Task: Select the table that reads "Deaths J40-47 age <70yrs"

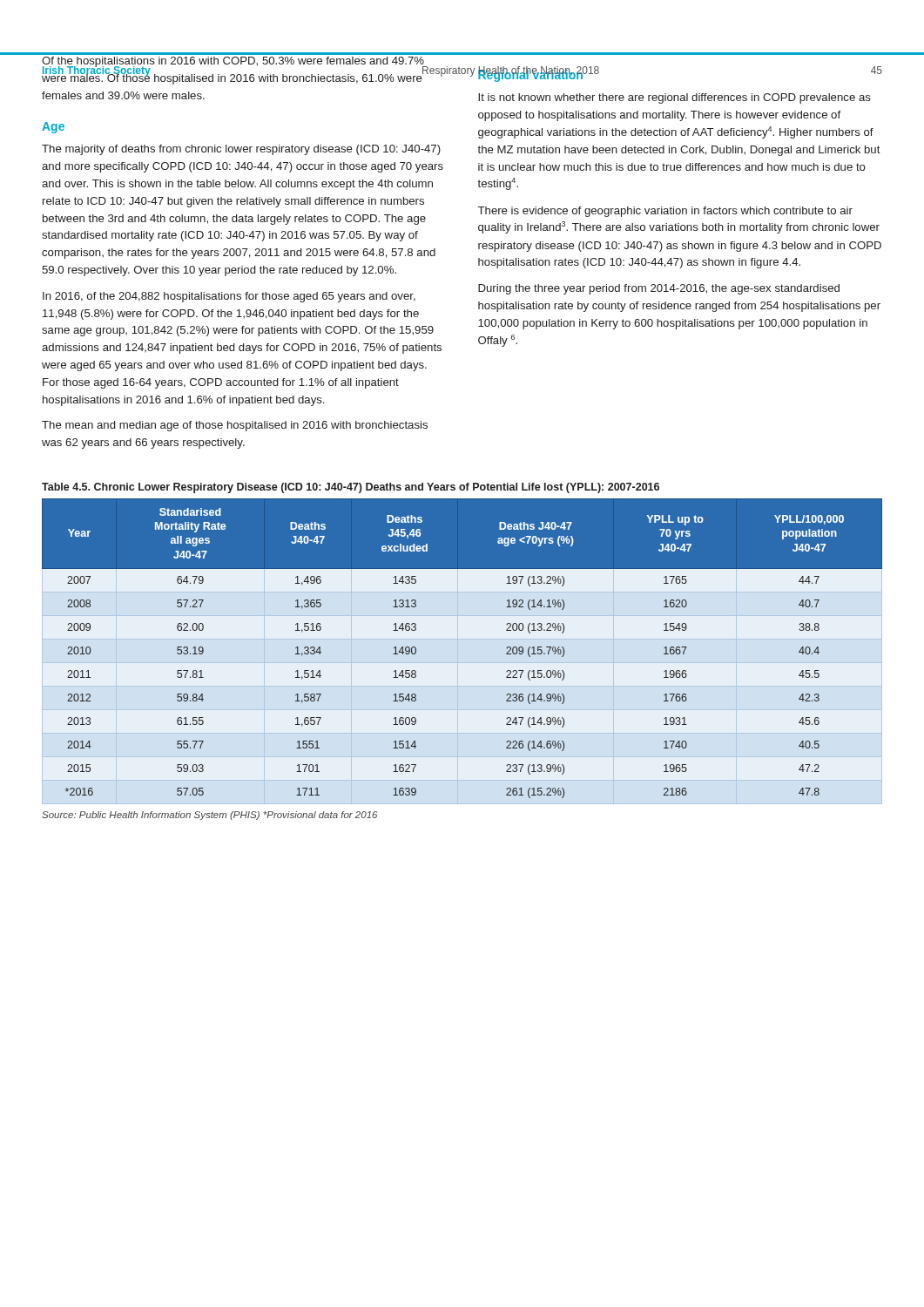Action: tap(462, 651)
